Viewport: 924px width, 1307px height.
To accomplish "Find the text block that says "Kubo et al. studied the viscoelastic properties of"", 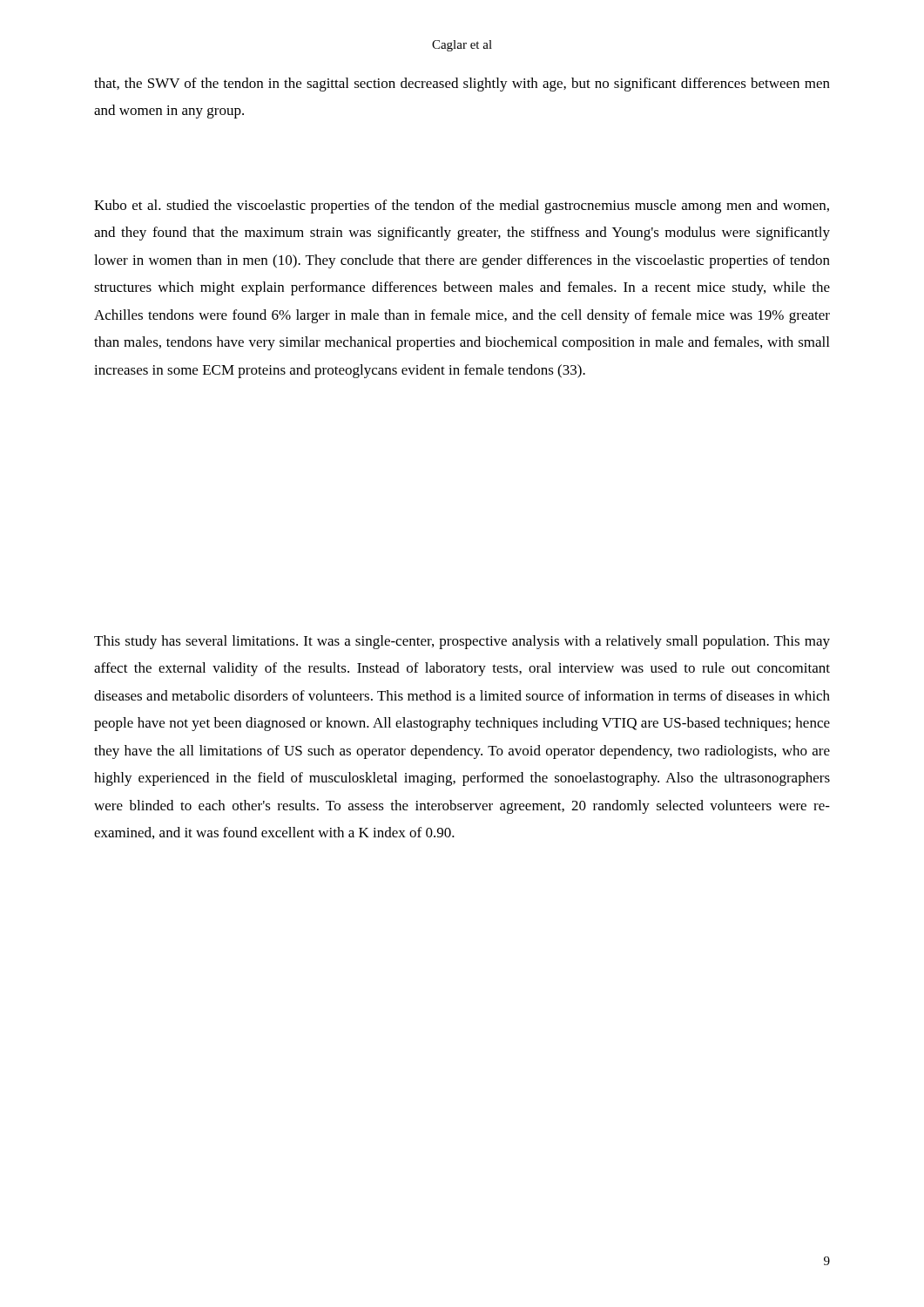I will (462, 287).
